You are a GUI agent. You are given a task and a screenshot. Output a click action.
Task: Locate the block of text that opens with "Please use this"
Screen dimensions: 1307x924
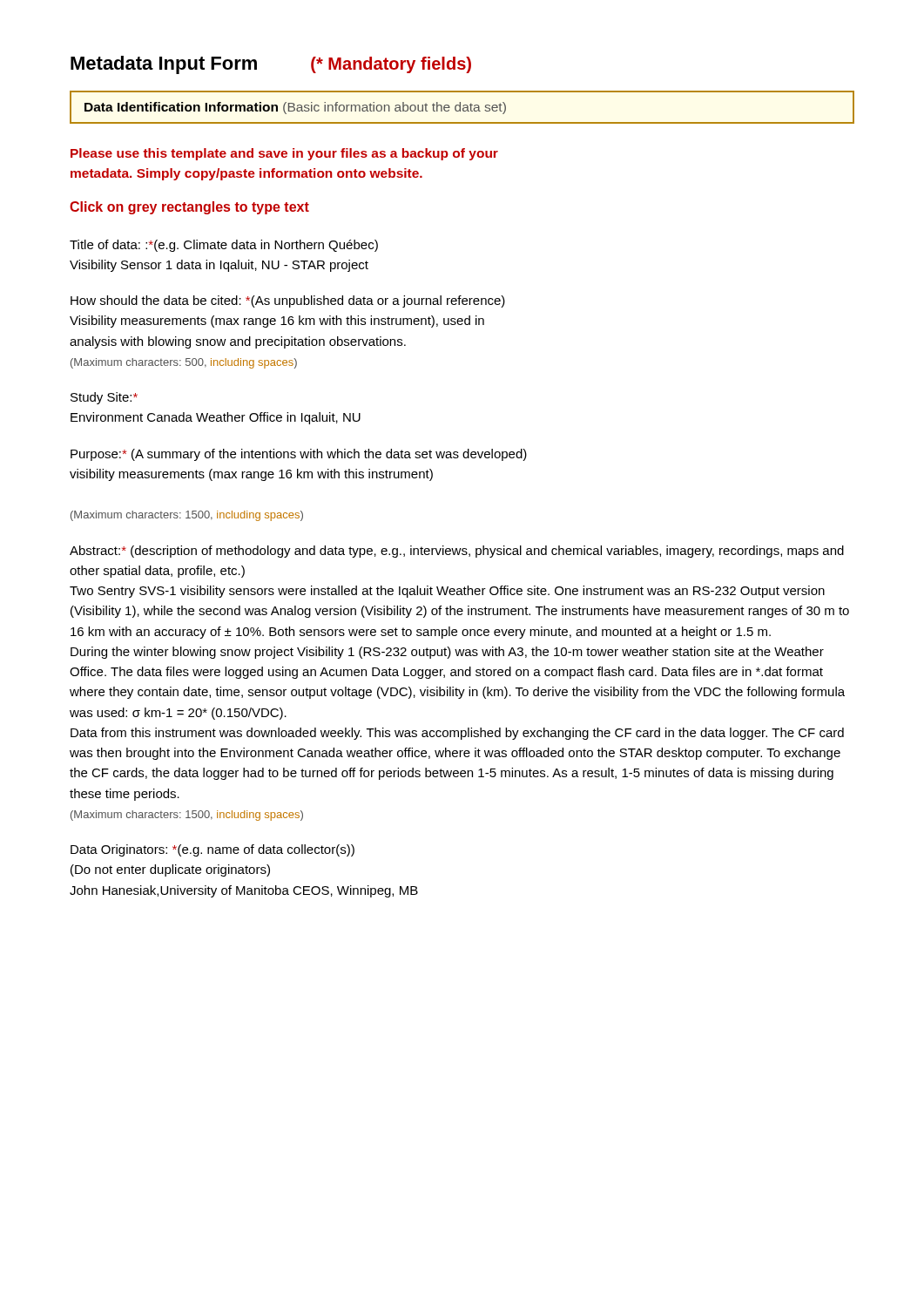click(x=284, y=163)
